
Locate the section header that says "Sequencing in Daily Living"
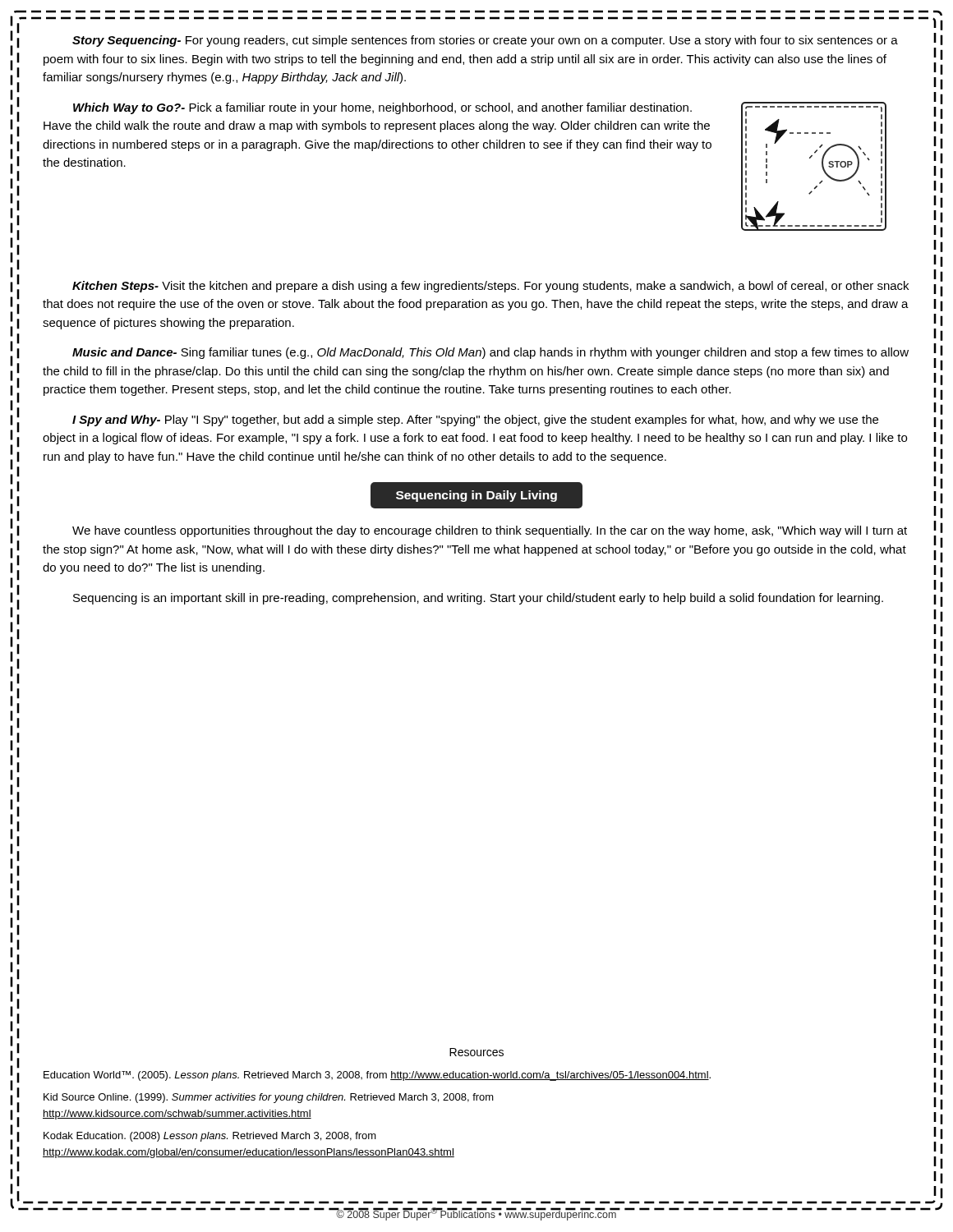[x=476, y=495]
